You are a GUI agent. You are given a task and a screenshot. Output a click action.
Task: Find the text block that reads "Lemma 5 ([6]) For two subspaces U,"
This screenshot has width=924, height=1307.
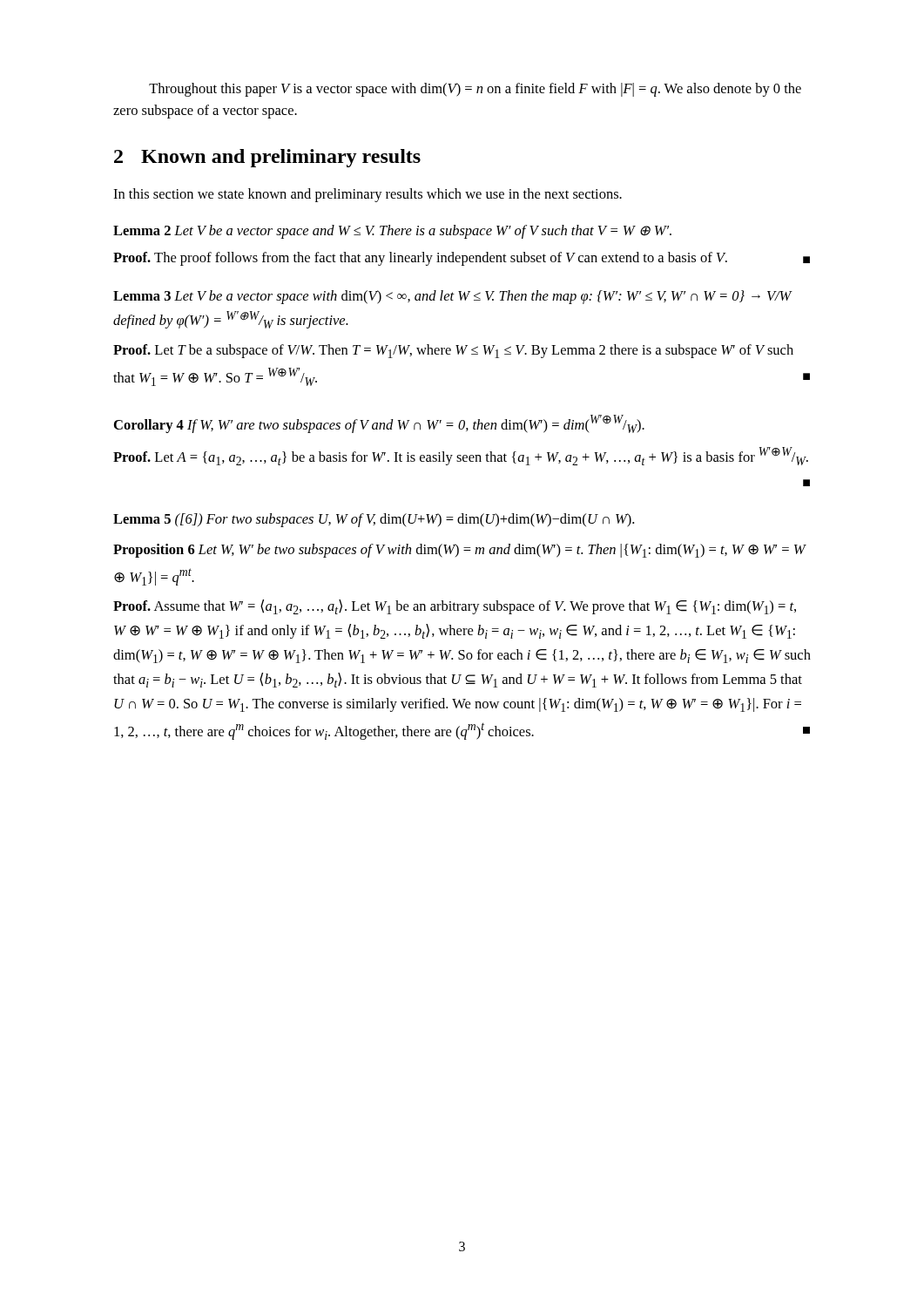click(462, 520)
